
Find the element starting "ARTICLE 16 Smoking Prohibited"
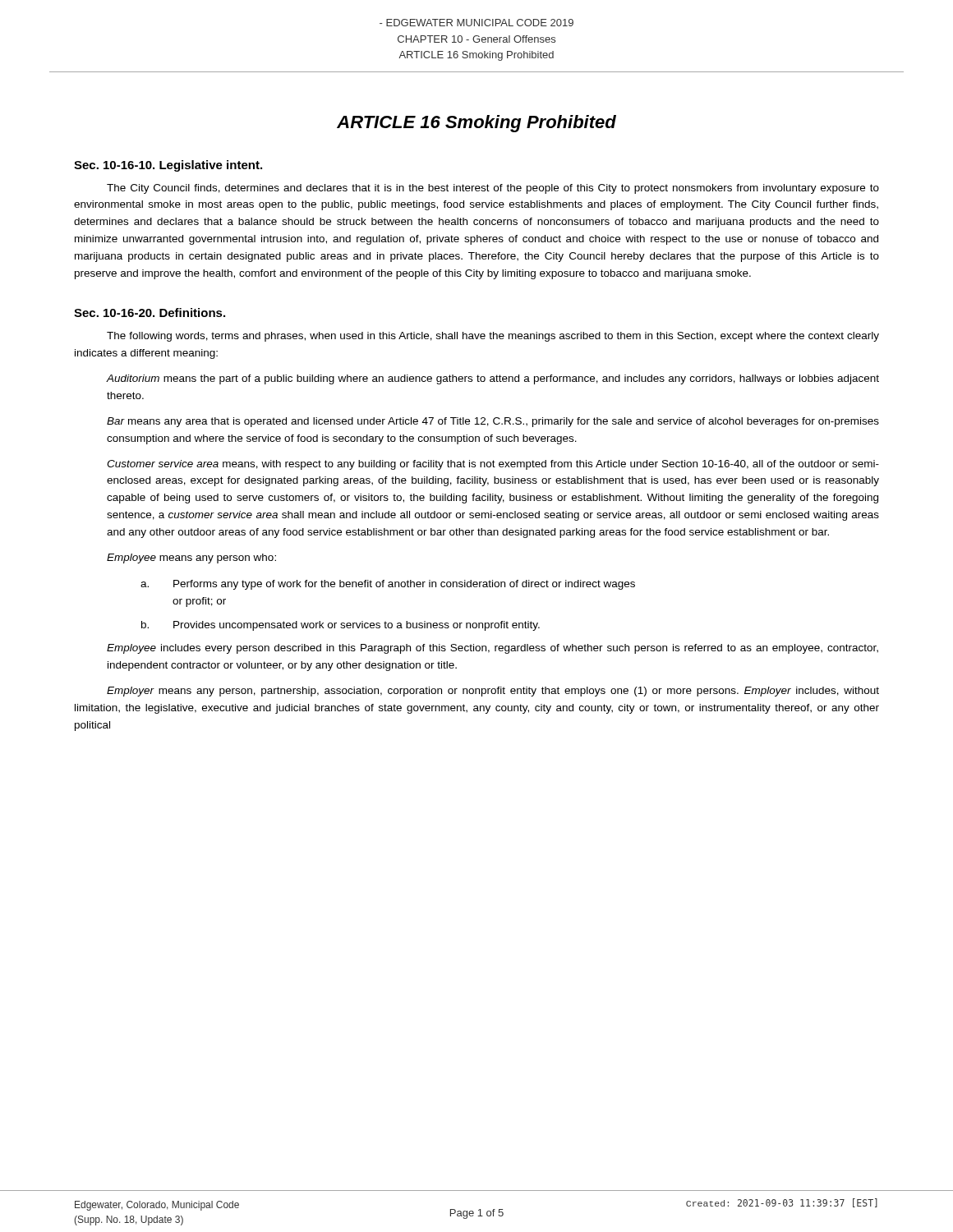(476, 122)
